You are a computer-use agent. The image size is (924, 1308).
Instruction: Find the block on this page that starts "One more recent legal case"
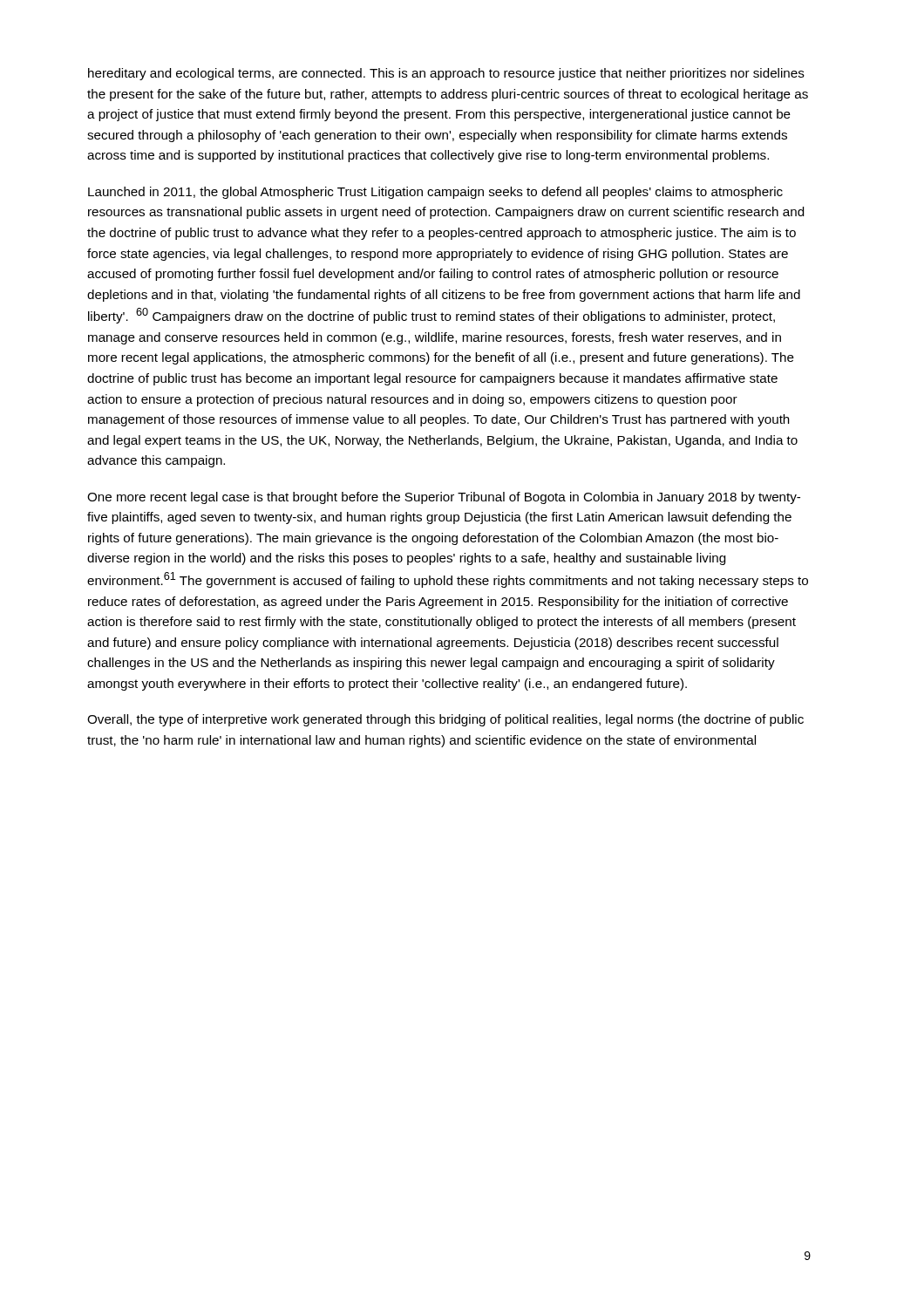click(x=448, y=590)
